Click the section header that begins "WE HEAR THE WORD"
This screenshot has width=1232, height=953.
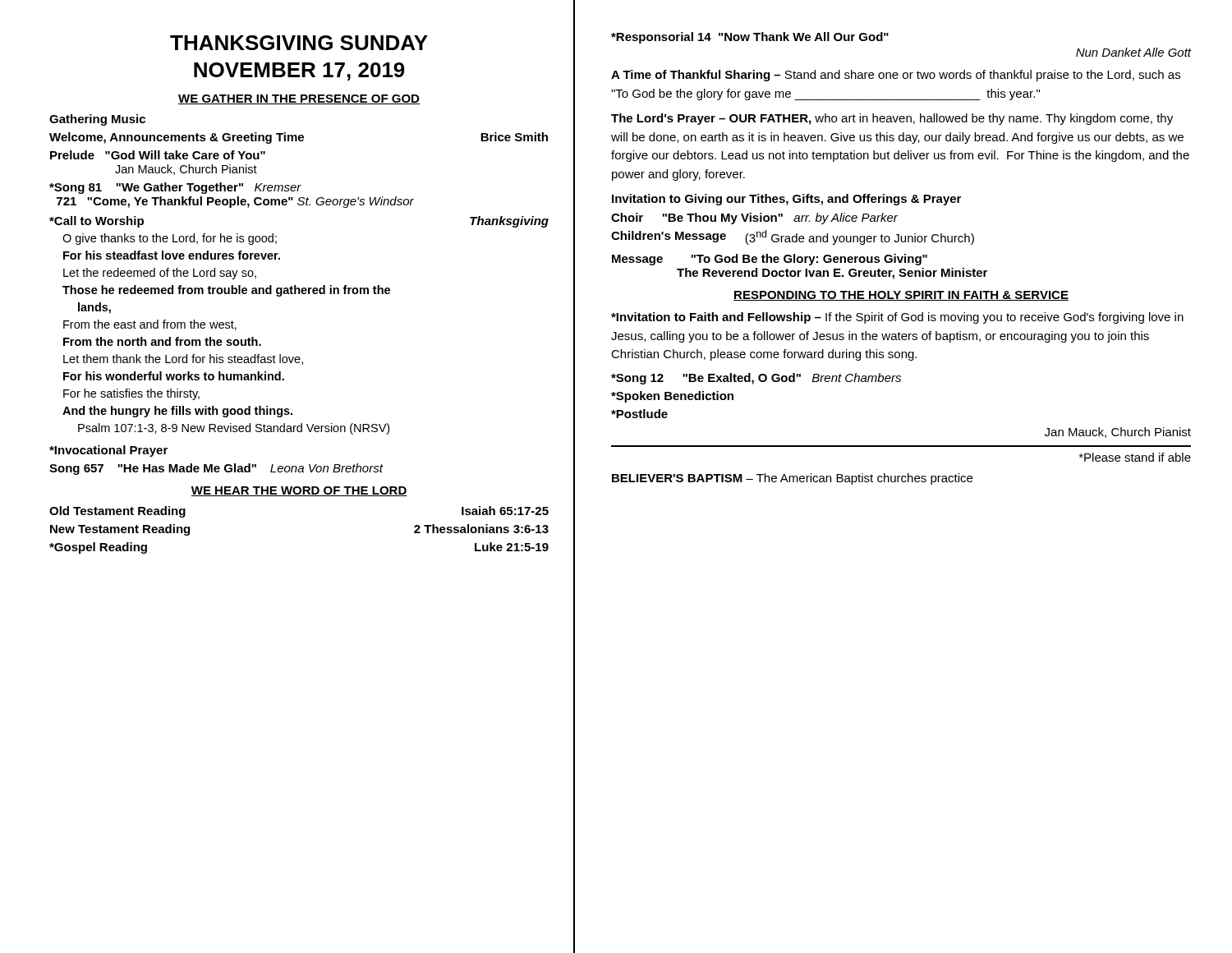299,490
